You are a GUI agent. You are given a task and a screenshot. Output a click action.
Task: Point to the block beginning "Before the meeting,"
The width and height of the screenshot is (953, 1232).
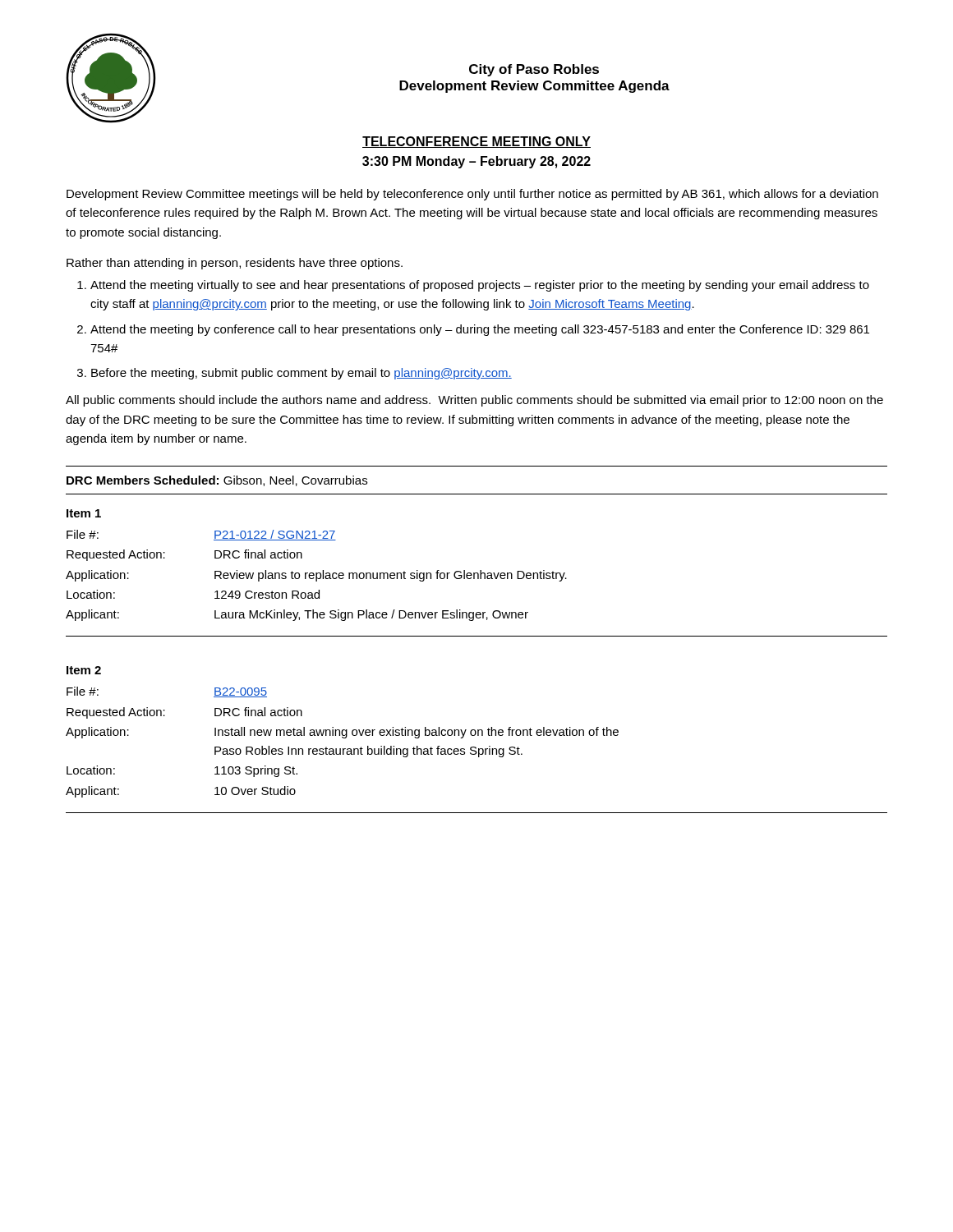[301, 372]
